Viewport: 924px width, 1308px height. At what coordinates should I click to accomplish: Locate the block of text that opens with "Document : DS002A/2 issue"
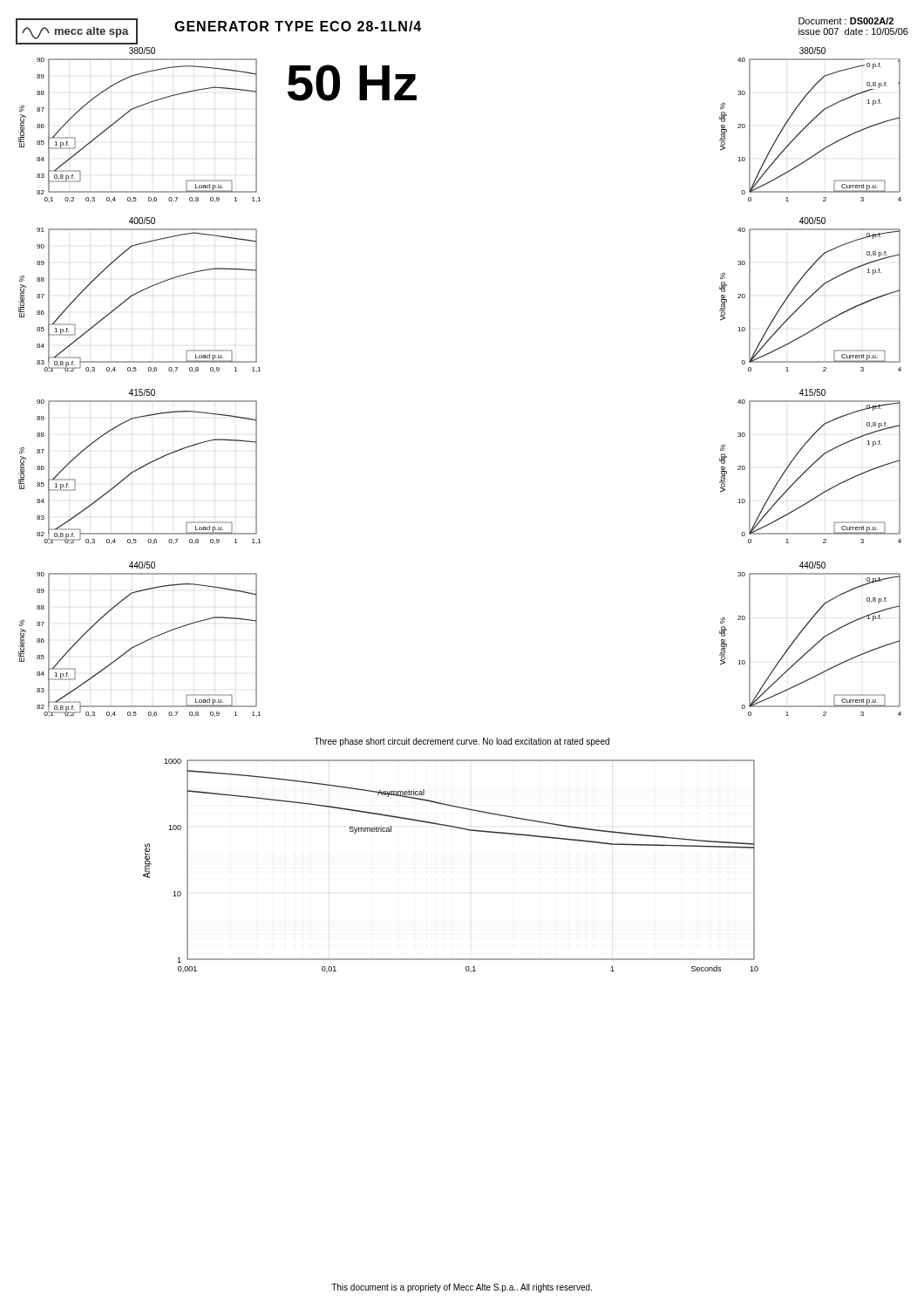853,26
